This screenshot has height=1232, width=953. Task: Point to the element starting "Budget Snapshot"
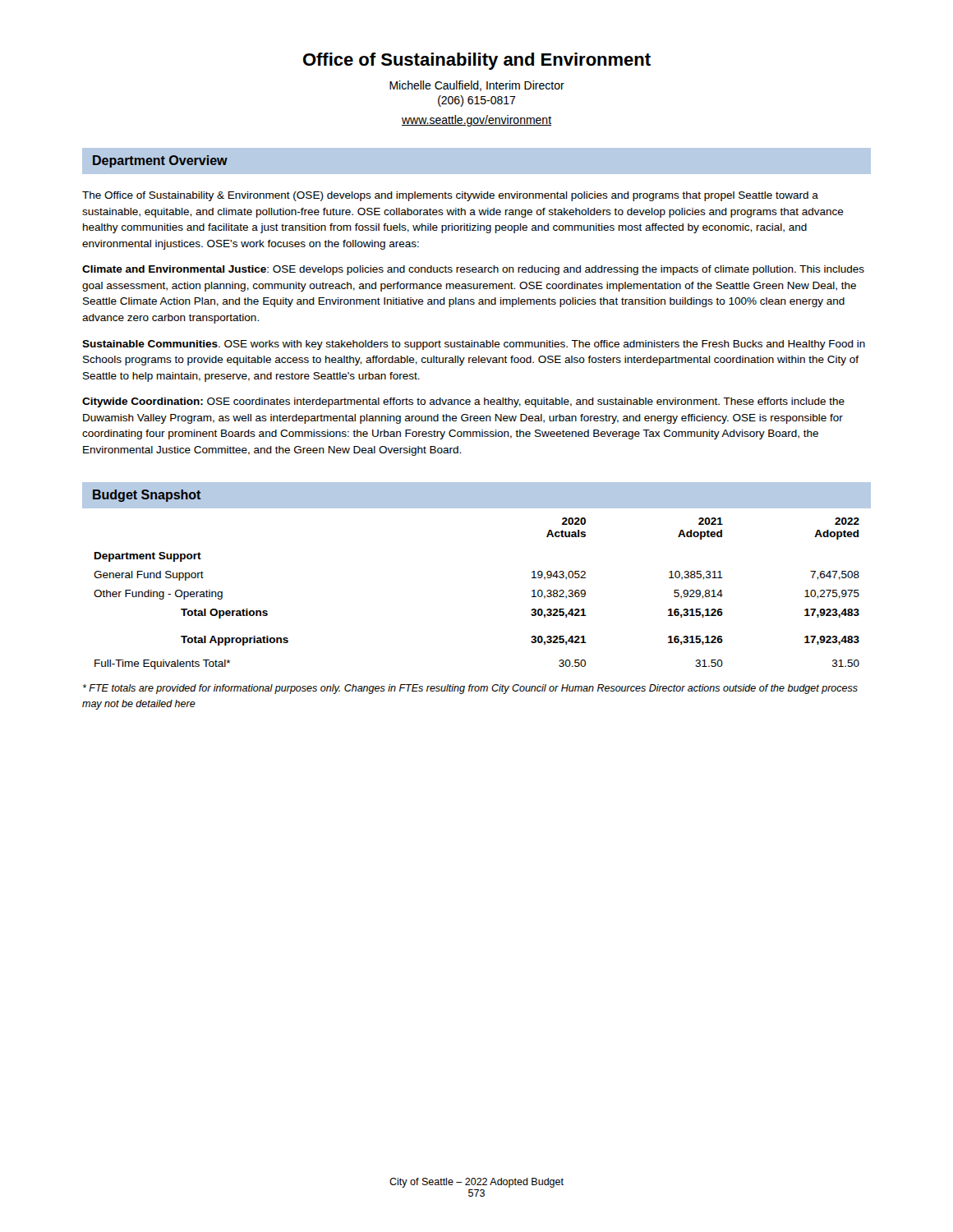pos(146,495)
